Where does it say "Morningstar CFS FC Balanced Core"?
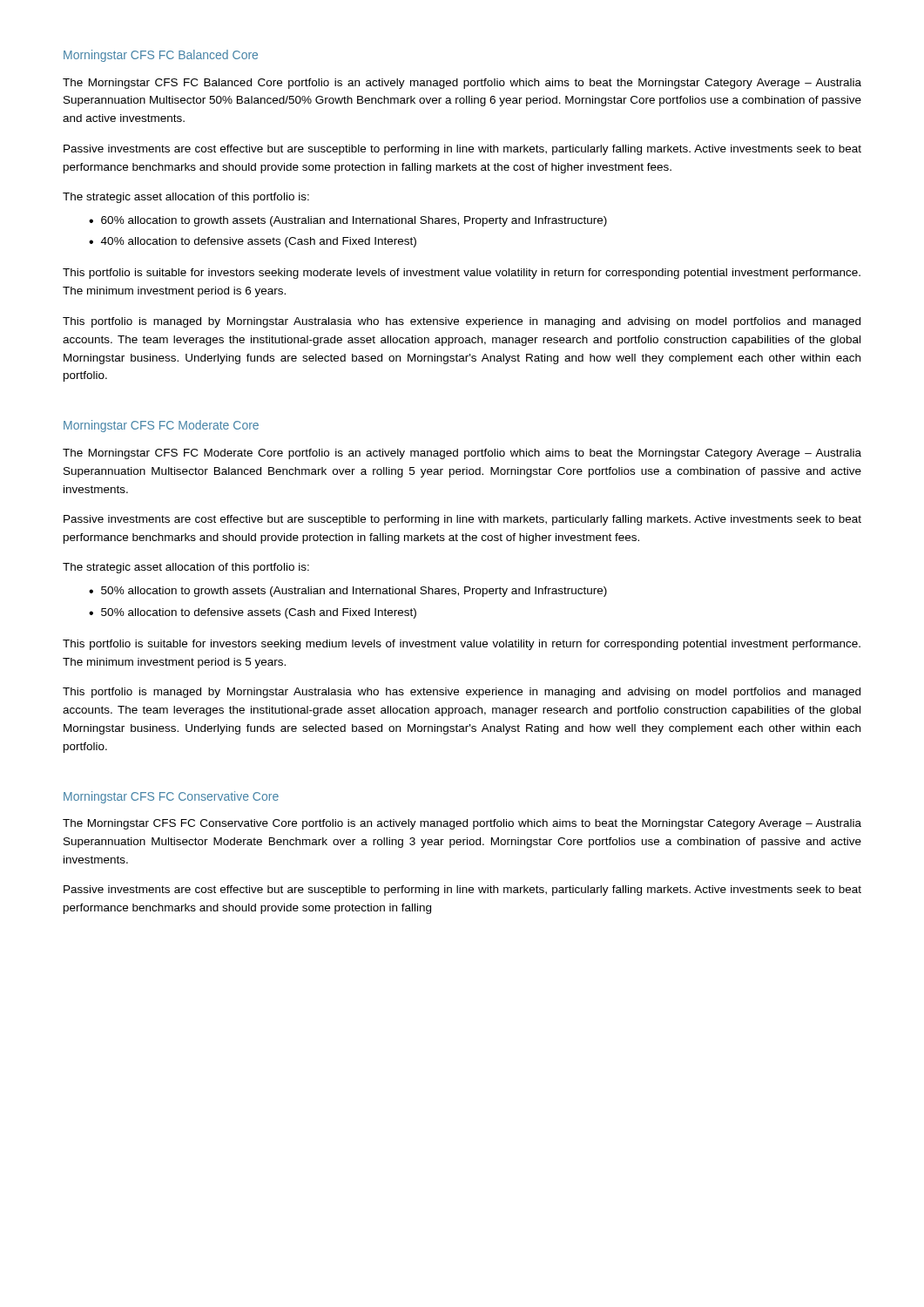The width and height of the screenshot is (924, 1307). pos(161,56)
